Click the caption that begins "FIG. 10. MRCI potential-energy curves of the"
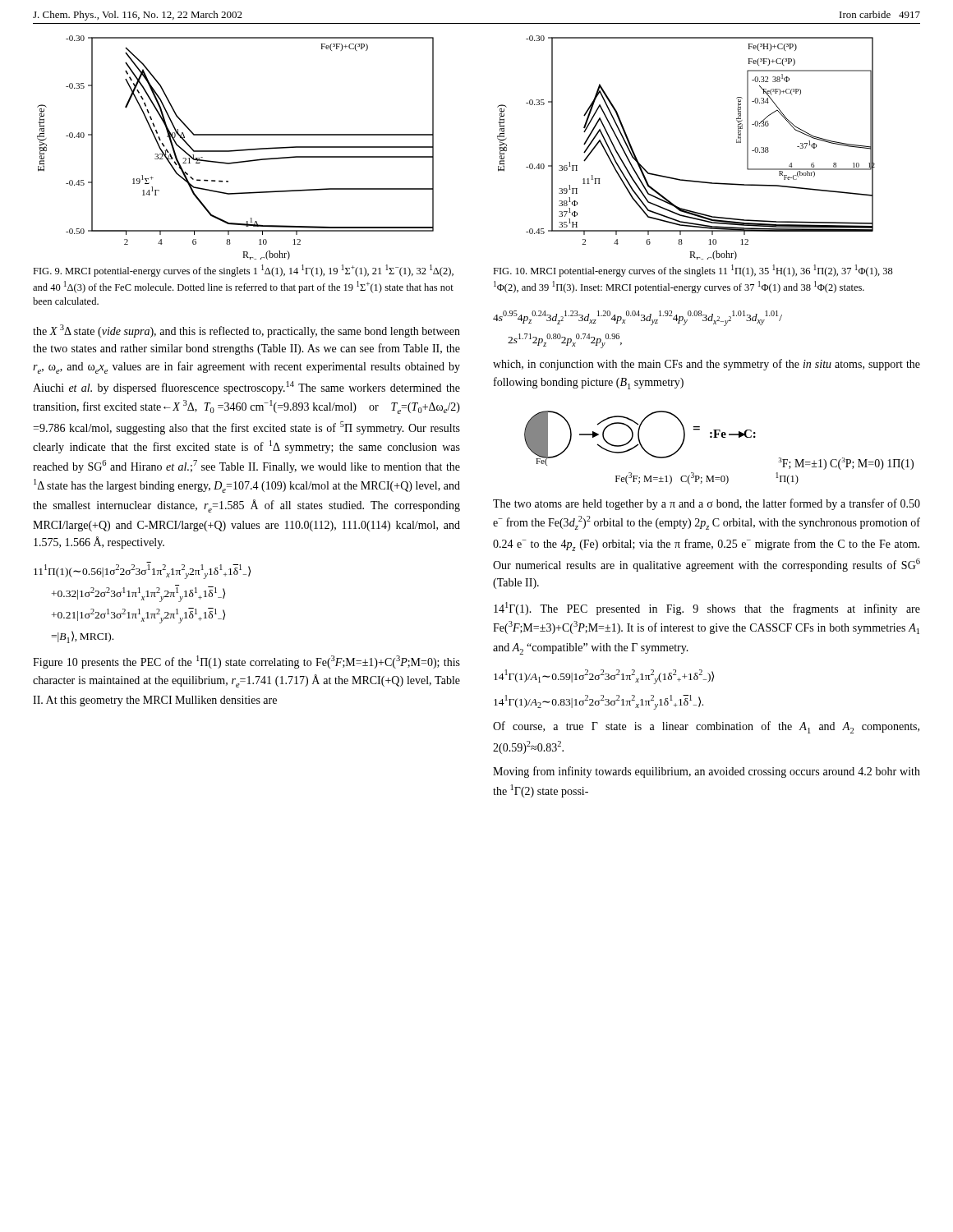 (x=693, y=278)
